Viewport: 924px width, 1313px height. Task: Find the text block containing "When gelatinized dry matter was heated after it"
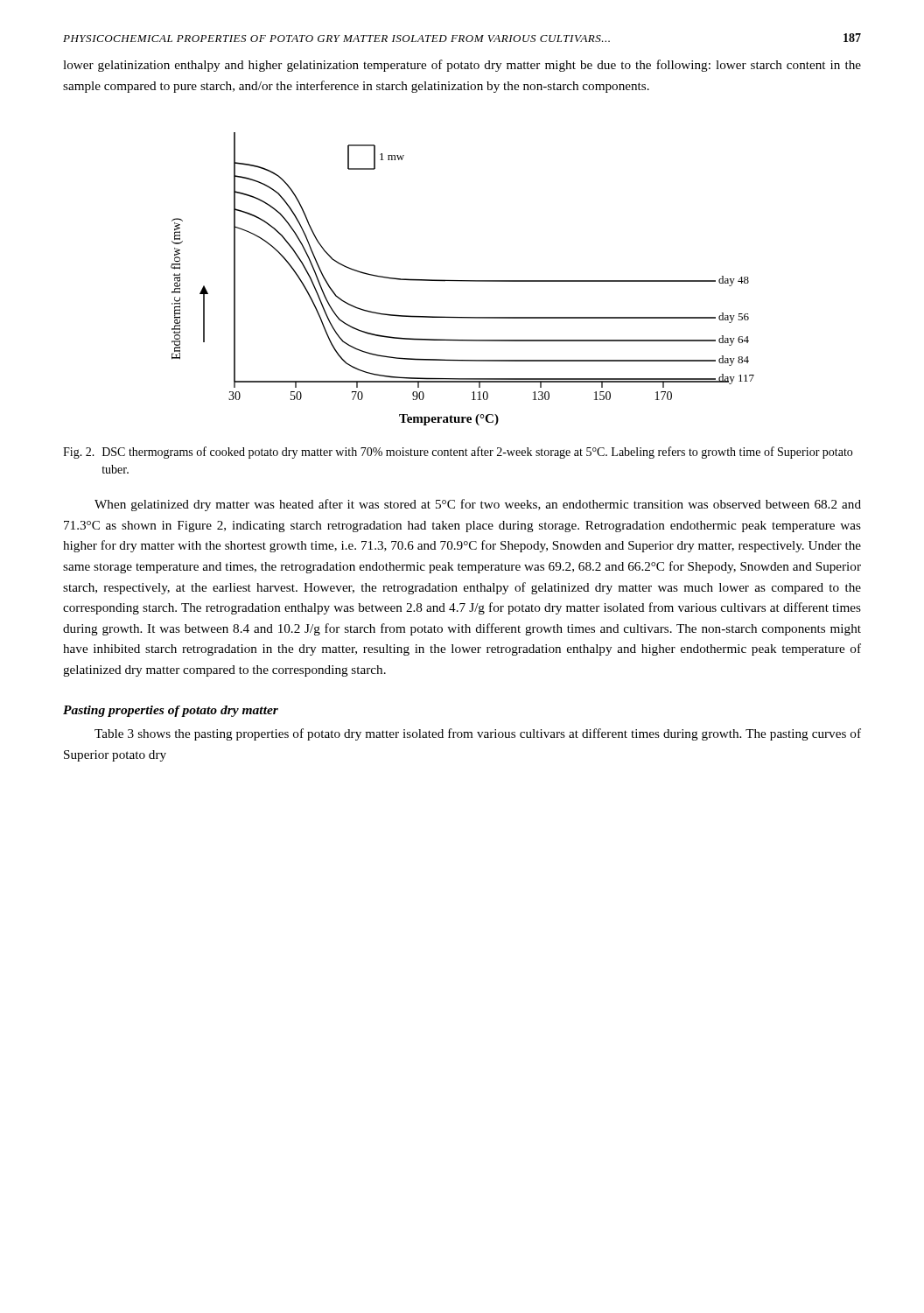[462, 587]
